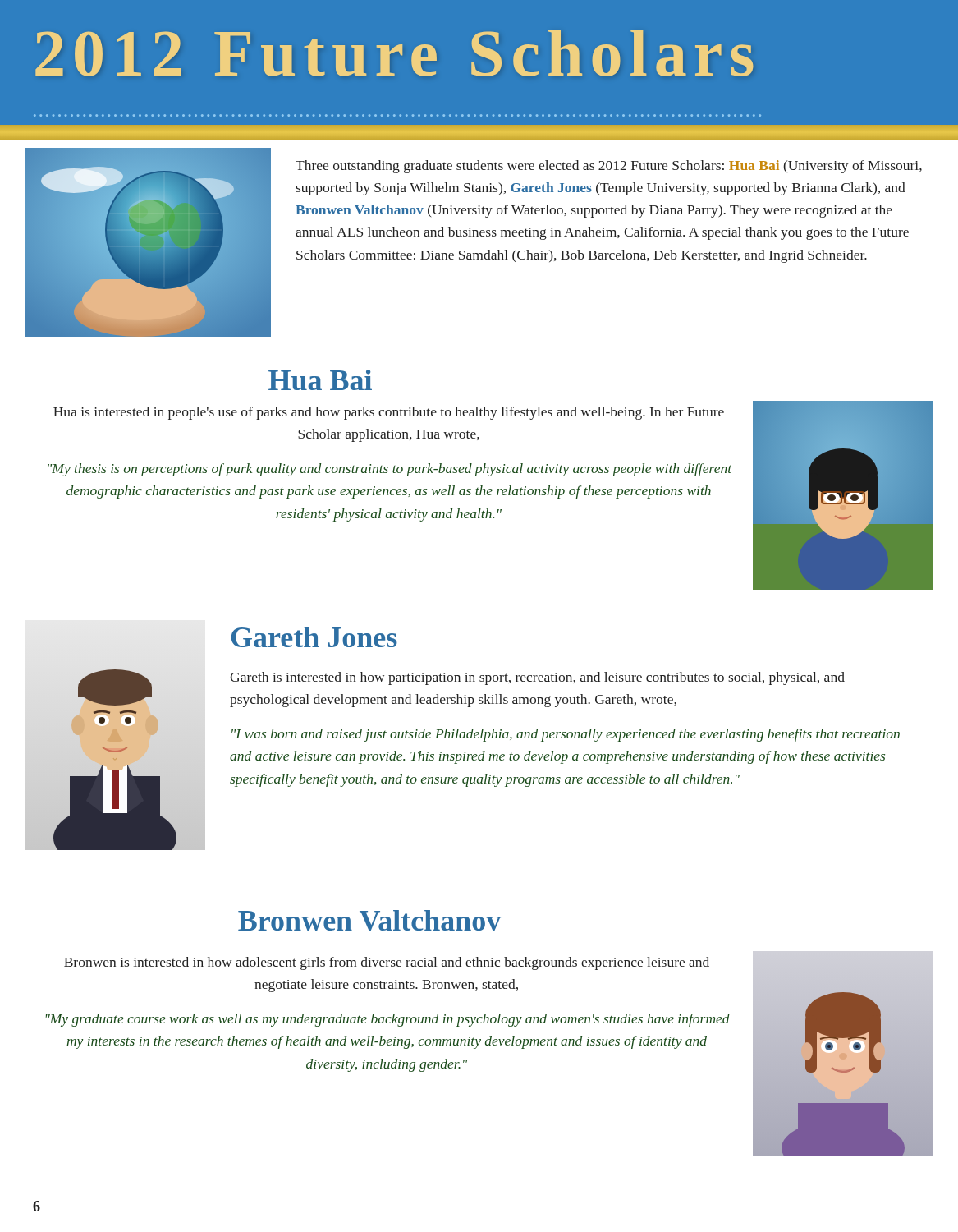Image resolution: width=958 pixels, height=1232 pixels.
Task: Click on the text starting ""My graduate course work as well"
Action: point(387,1041)
